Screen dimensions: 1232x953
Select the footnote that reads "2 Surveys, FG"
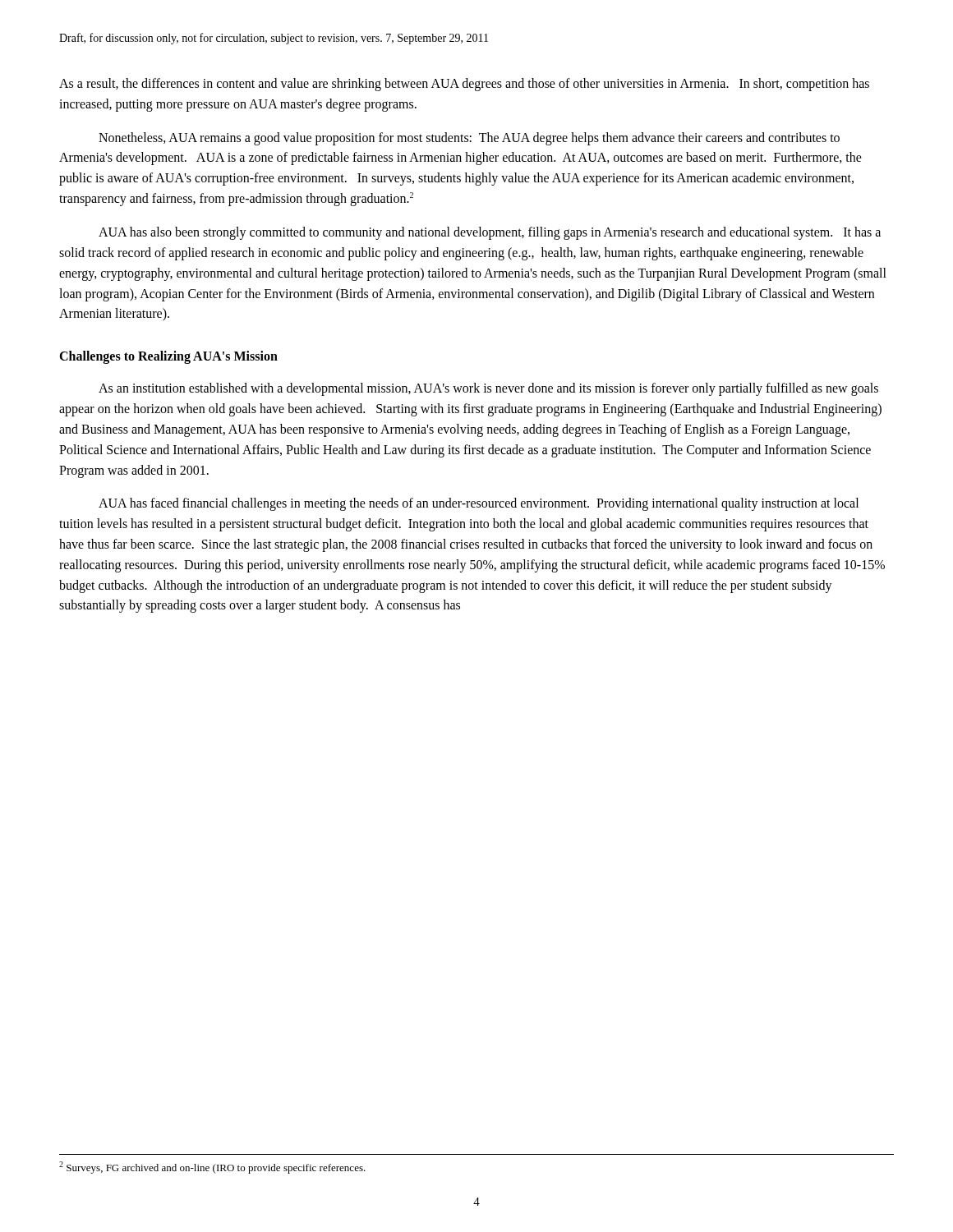(x=212, y=1168)
